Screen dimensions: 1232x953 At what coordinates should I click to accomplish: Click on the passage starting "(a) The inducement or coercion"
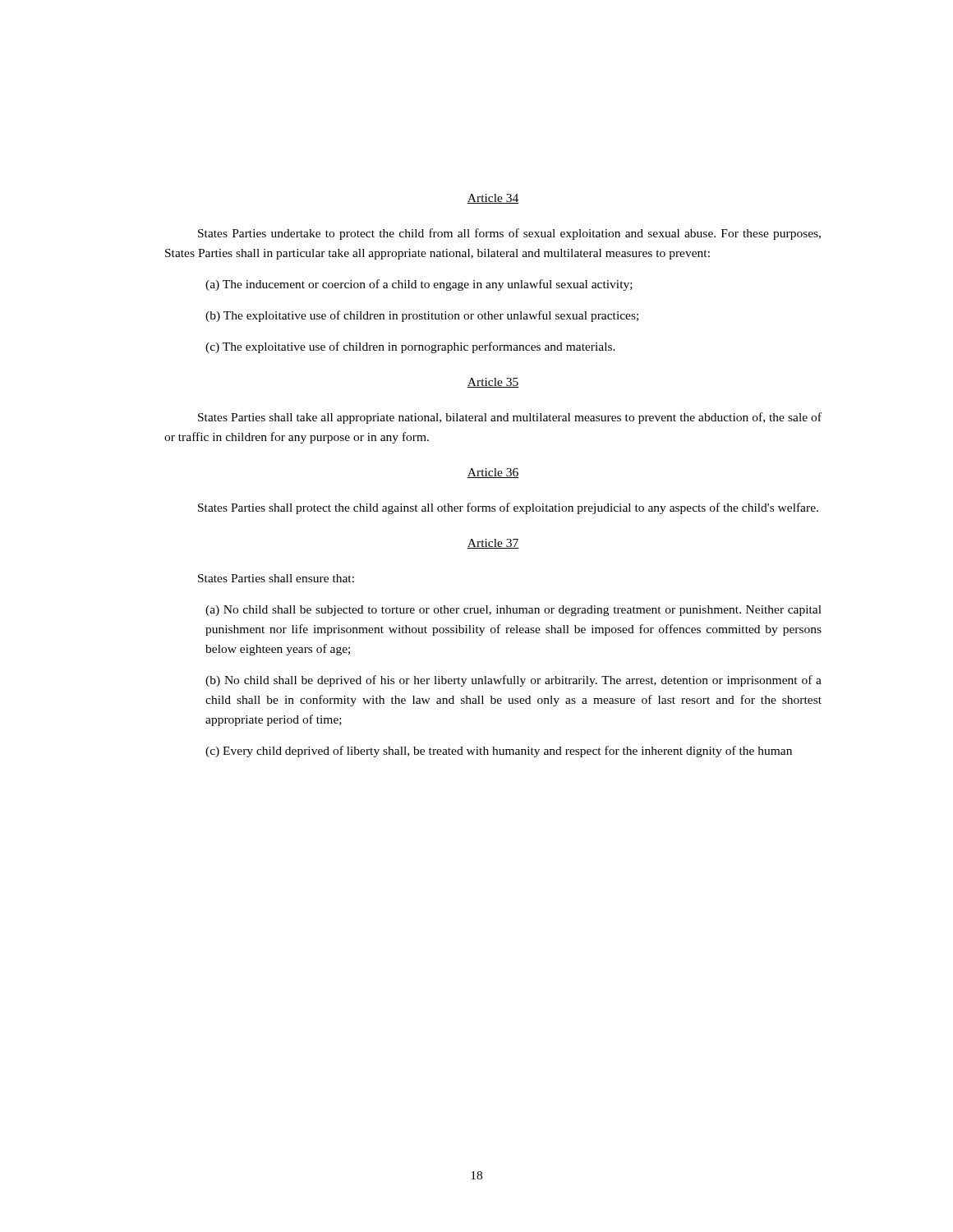coord(419,284)
